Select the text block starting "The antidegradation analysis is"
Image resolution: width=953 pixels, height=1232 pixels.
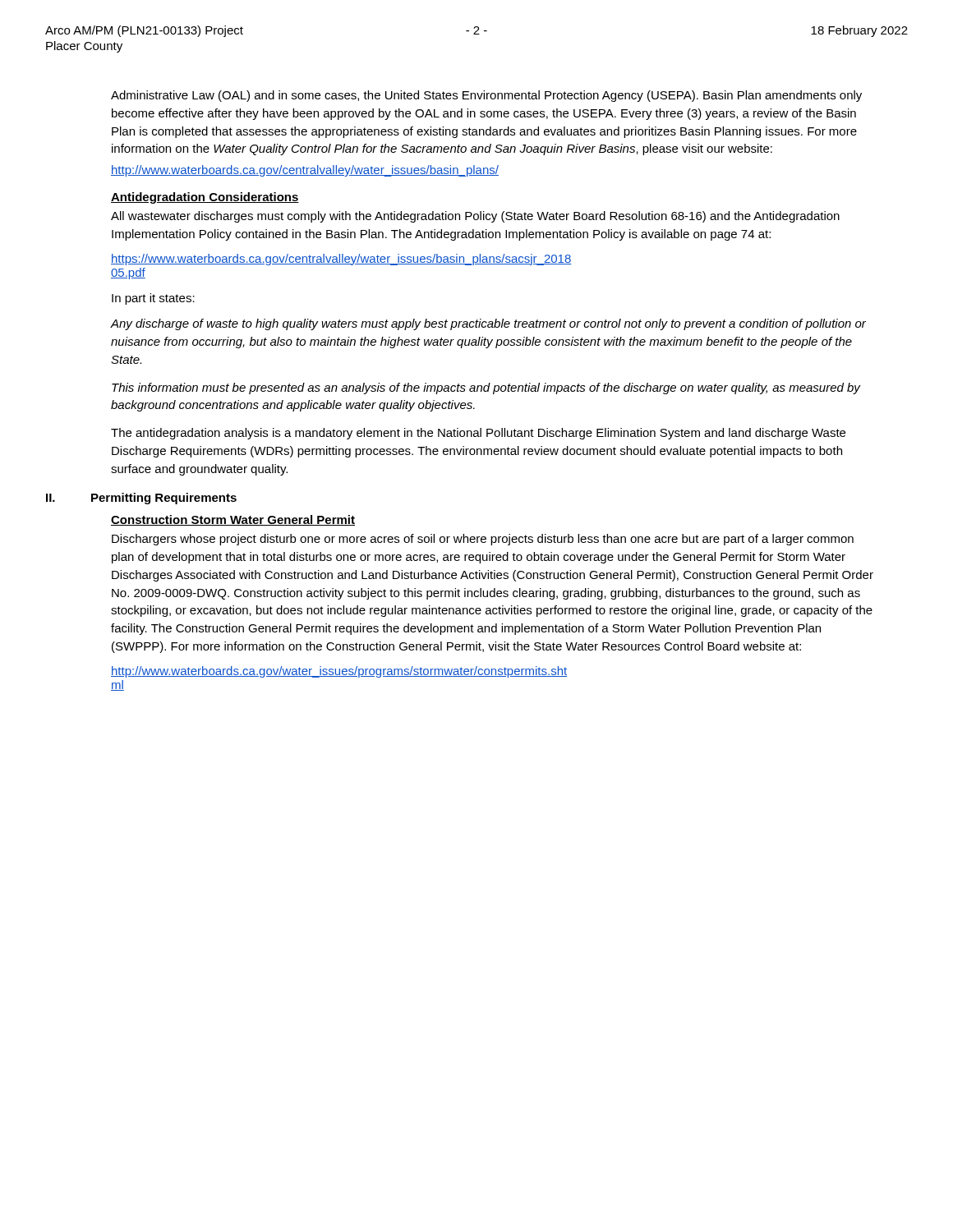point(493,451)
